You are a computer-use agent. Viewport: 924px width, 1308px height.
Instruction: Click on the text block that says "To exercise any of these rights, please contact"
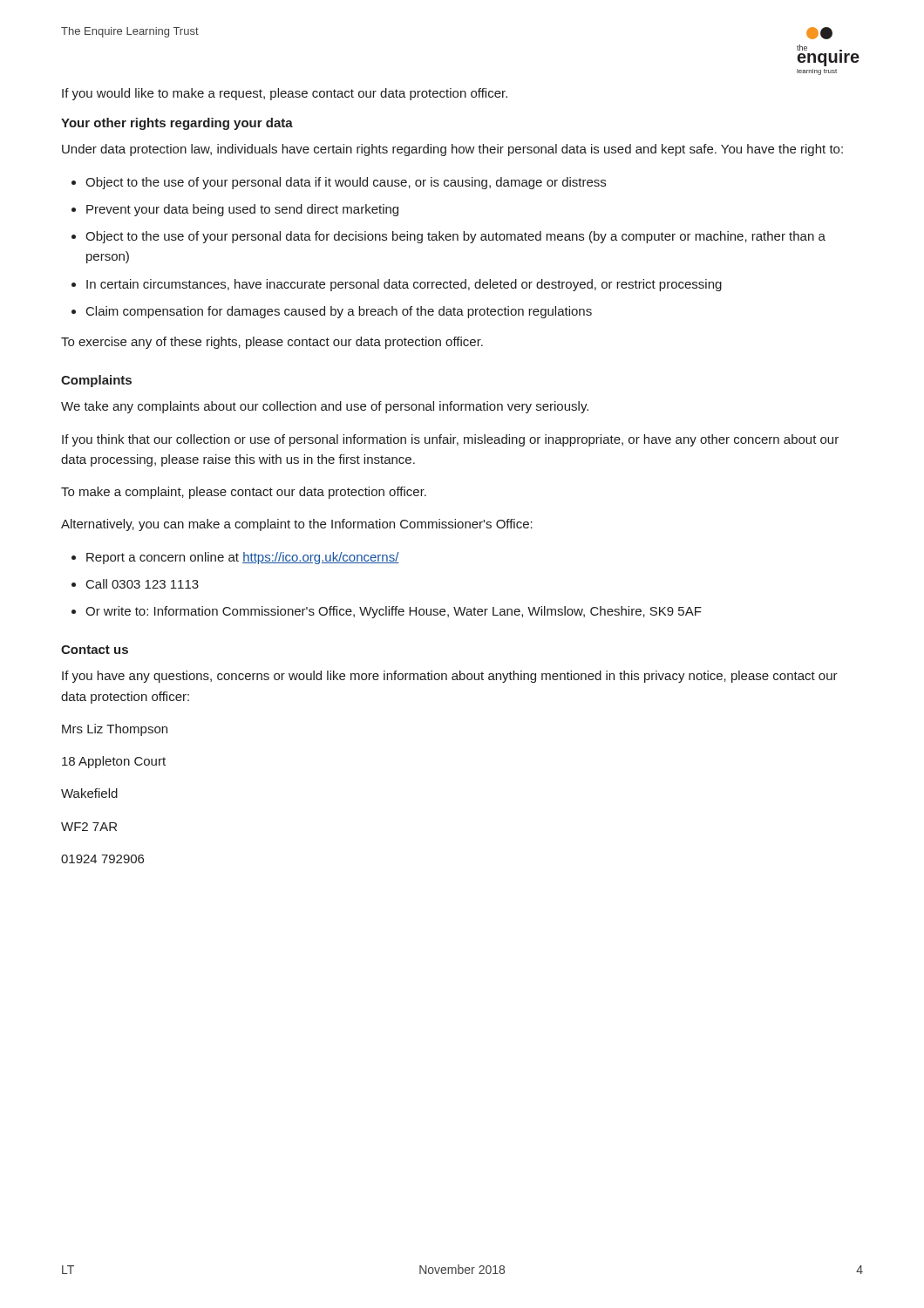(272, 341)
